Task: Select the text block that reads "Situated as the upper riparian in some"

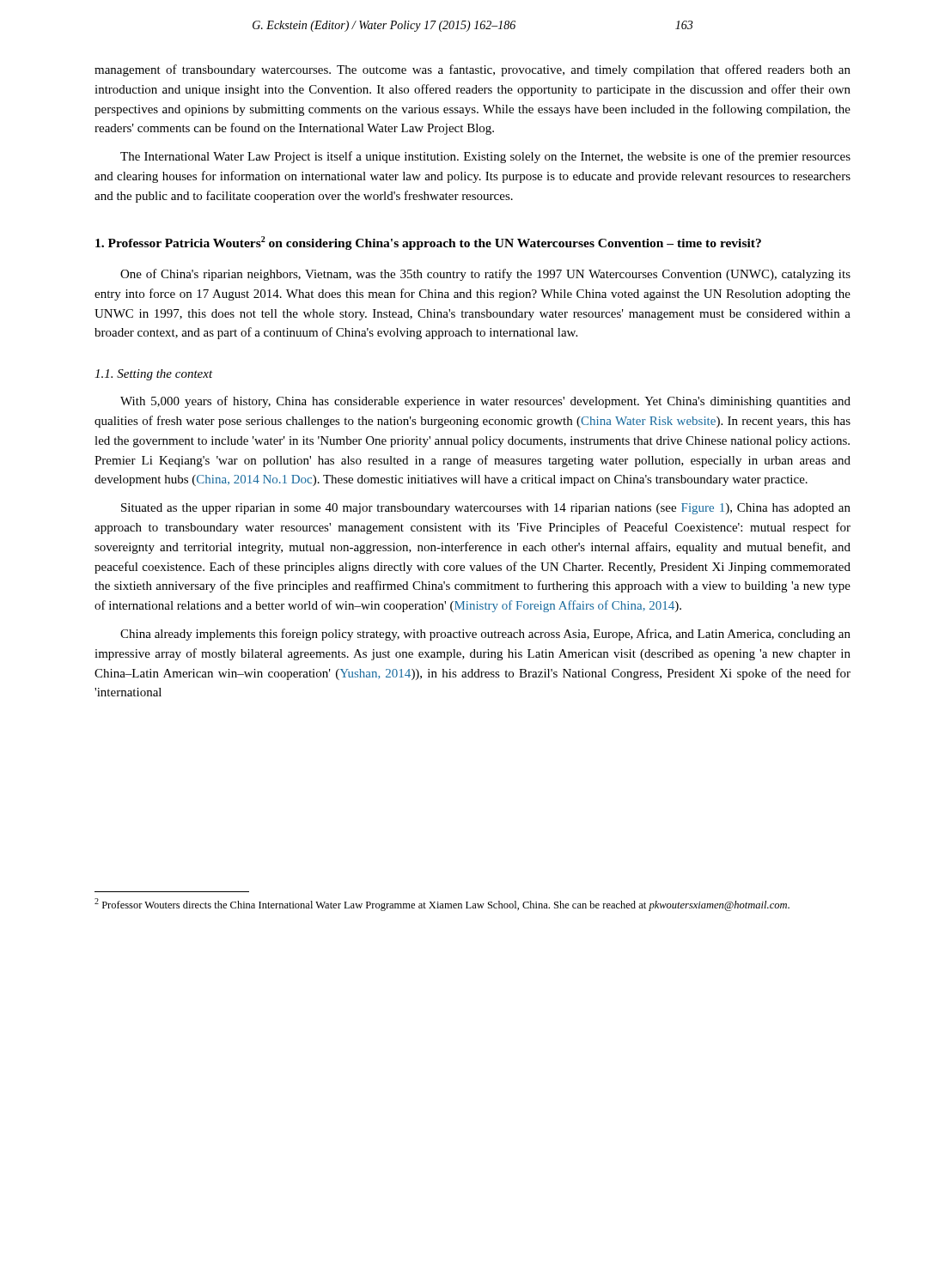Action: [472, 557]
